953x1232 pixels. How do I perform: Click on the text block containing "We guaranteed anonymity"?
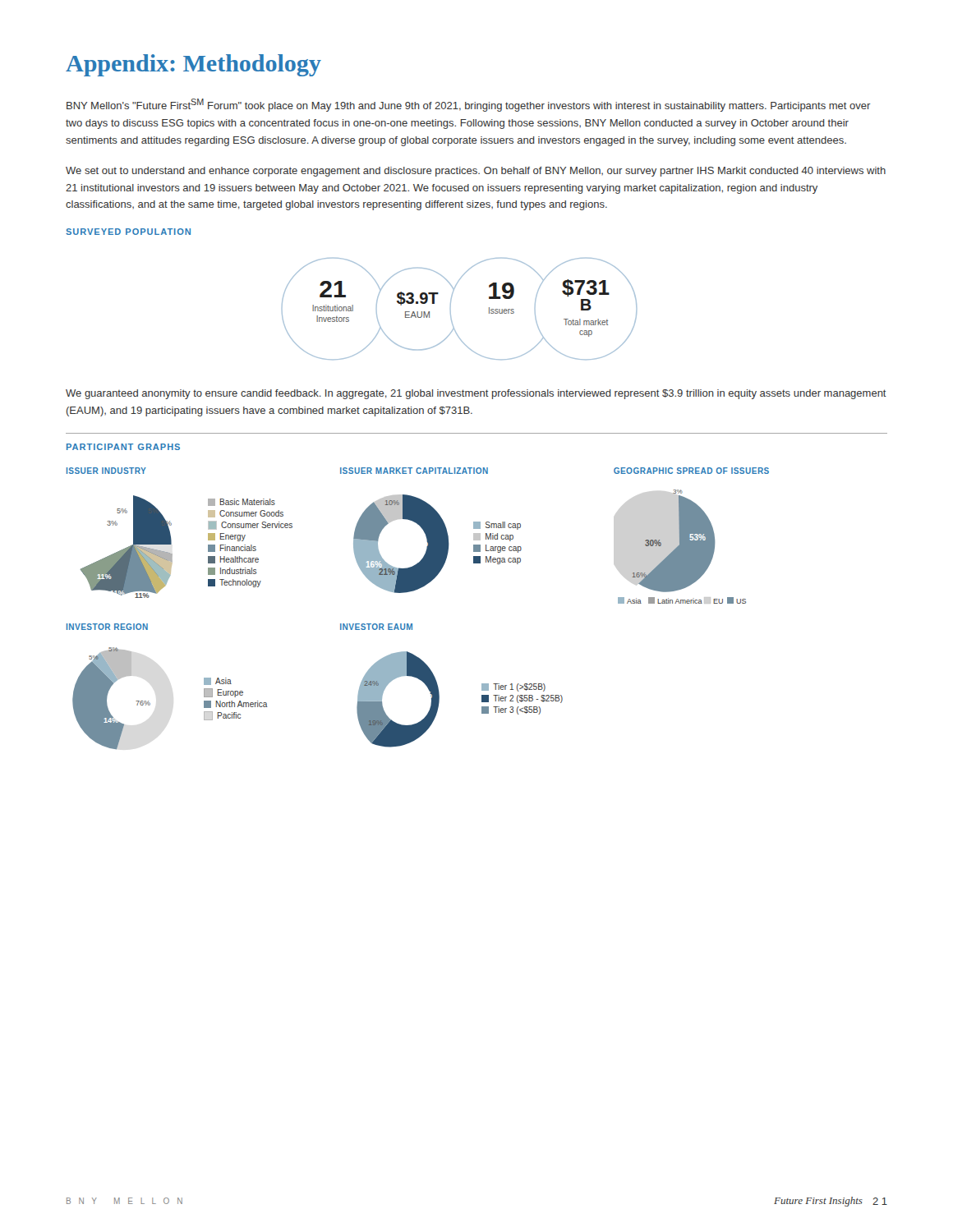(476, 402)
